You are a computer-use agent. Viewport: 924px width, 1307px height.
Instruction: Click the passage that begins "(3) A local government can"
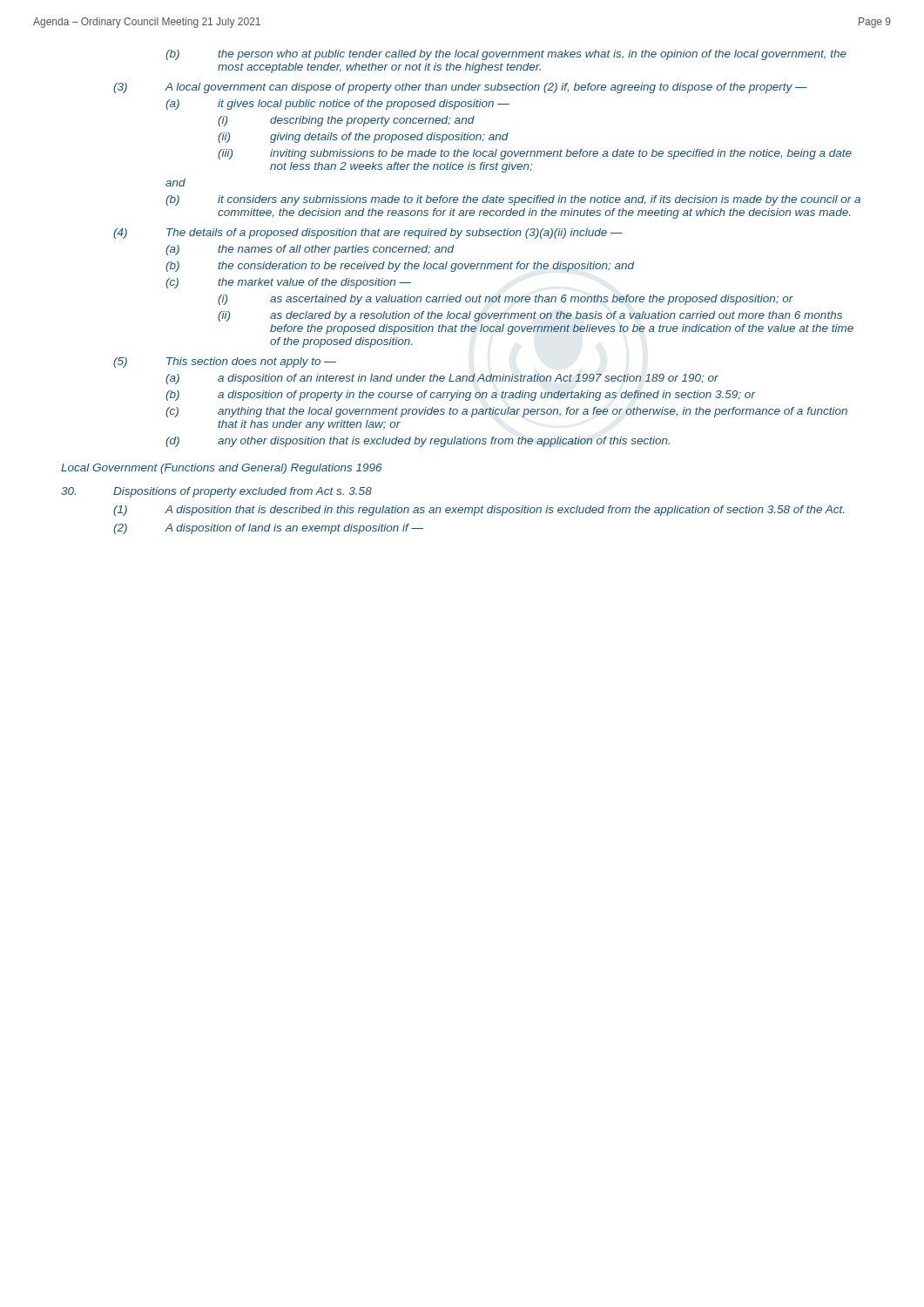(488, 87)
